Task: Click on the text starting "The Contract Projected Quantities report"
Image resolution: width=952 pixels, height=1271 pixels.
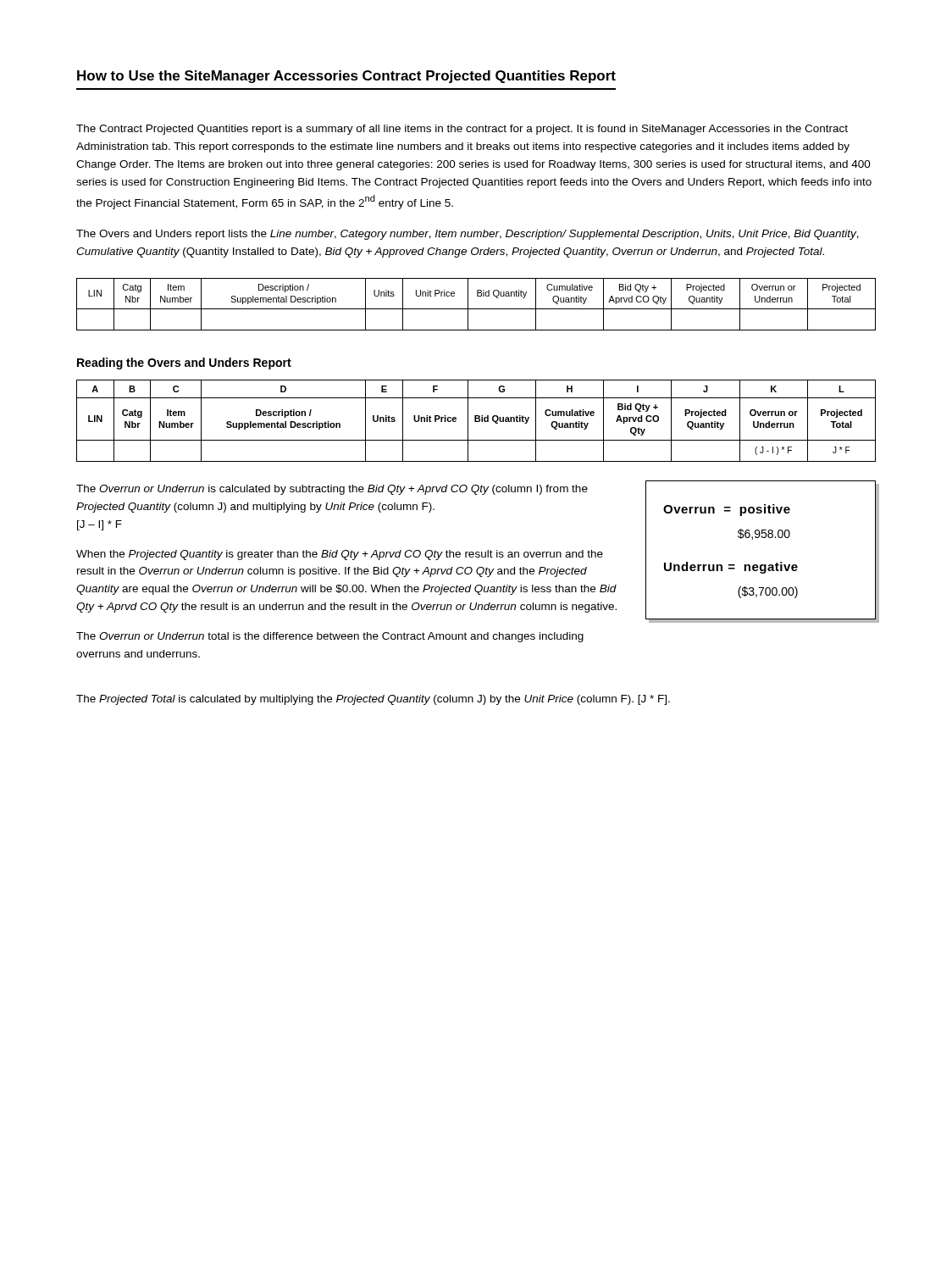Action: [474, 165]
